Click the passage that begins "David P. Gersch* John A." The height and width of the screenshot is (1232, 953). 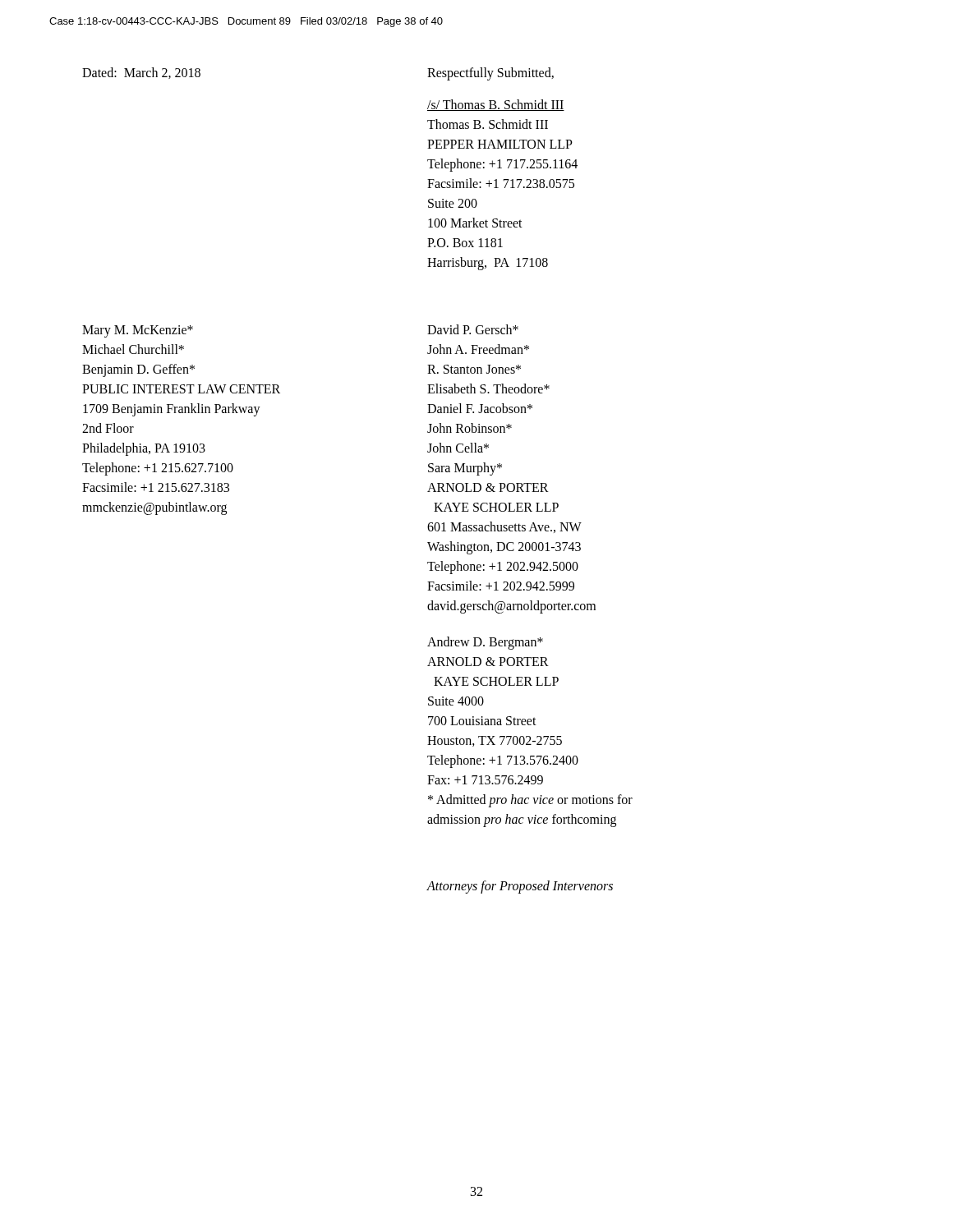click(x=512, y=468)
